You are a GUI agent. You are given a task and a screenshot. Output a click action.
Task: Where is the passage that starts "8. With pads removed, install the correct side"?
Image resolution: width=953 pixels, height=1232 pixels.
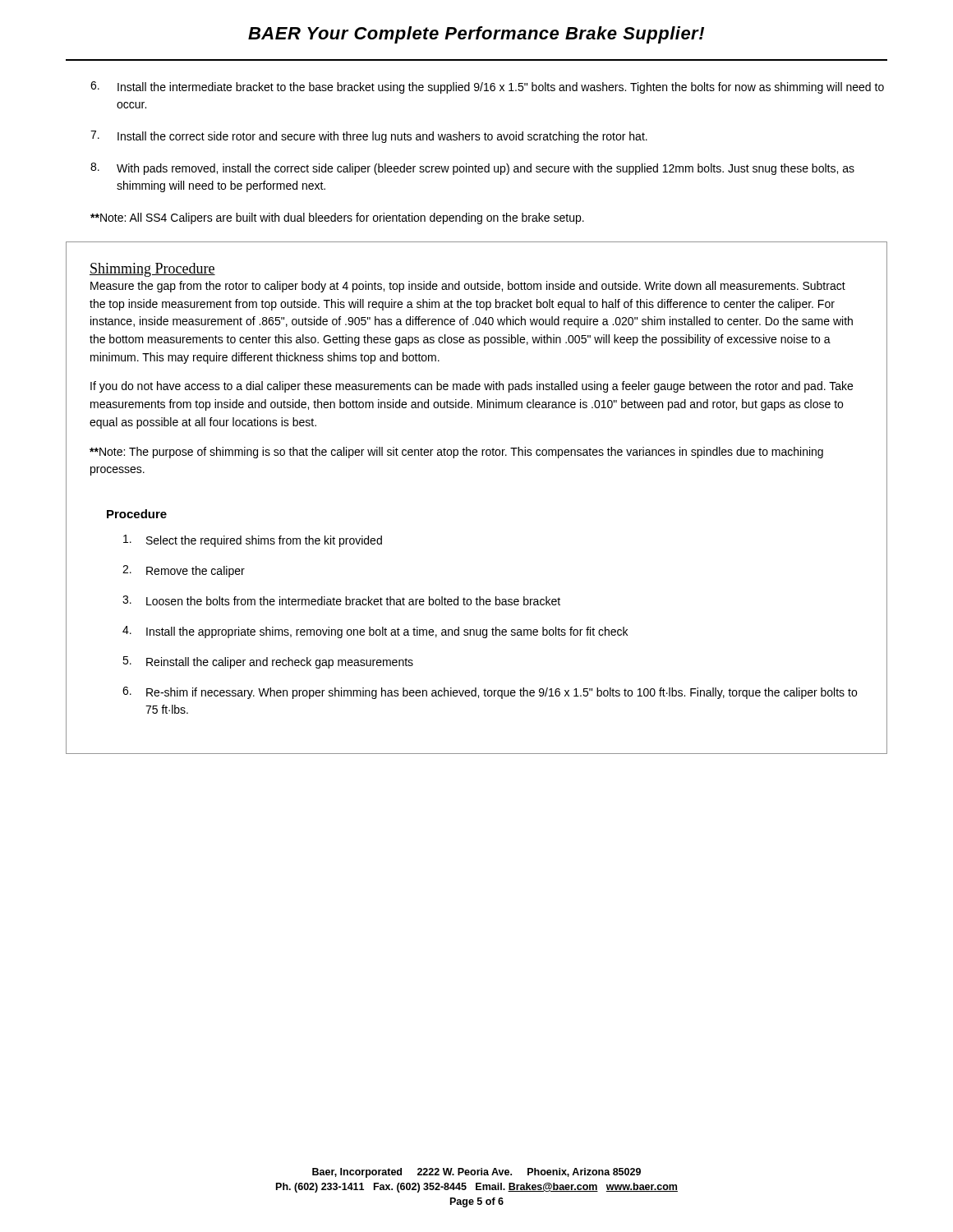click(489, 177)
